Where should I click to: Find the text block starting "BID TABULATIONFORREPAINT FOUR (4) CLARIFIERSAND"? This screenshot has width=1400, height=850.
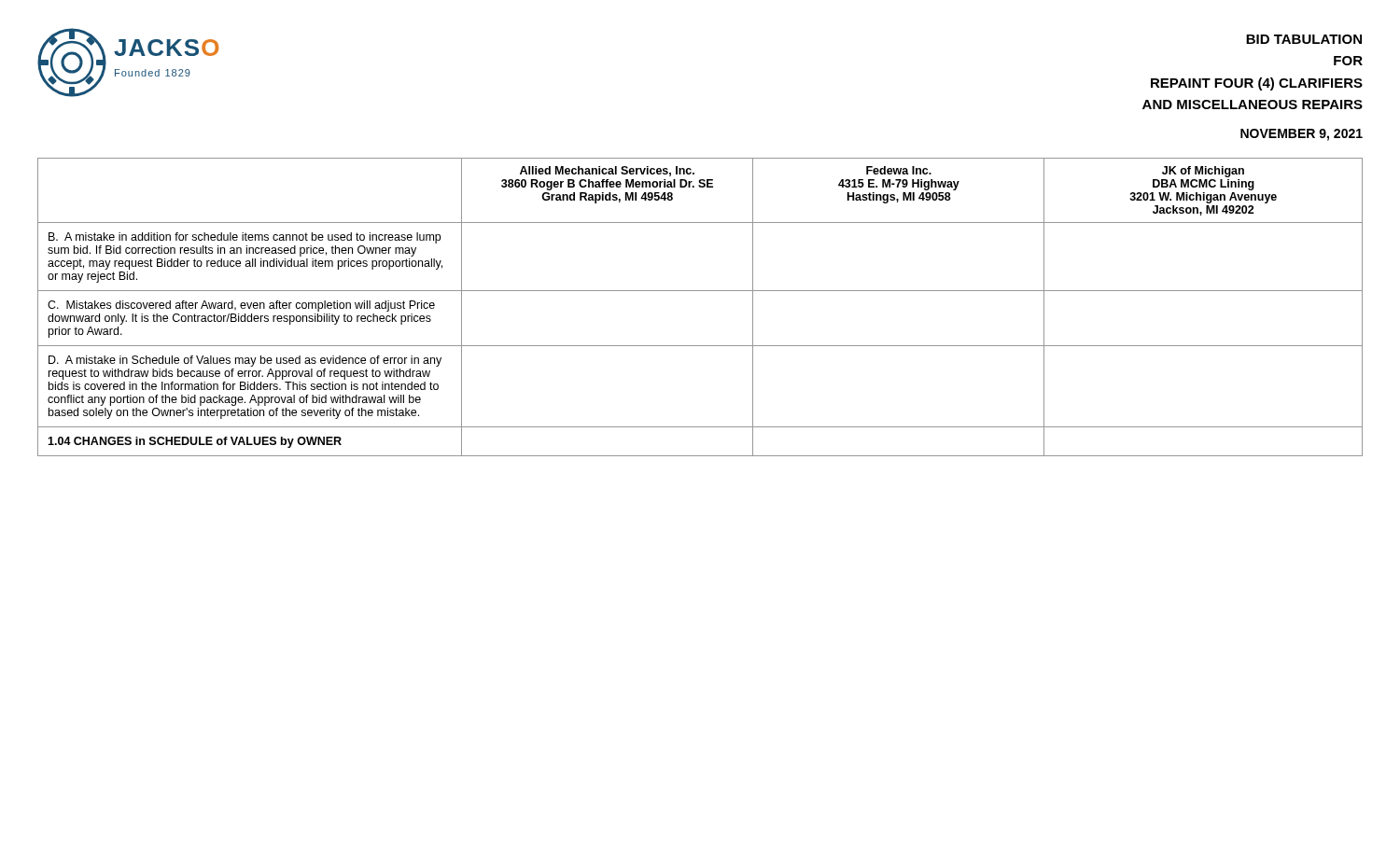click(x=1252, y=71)
